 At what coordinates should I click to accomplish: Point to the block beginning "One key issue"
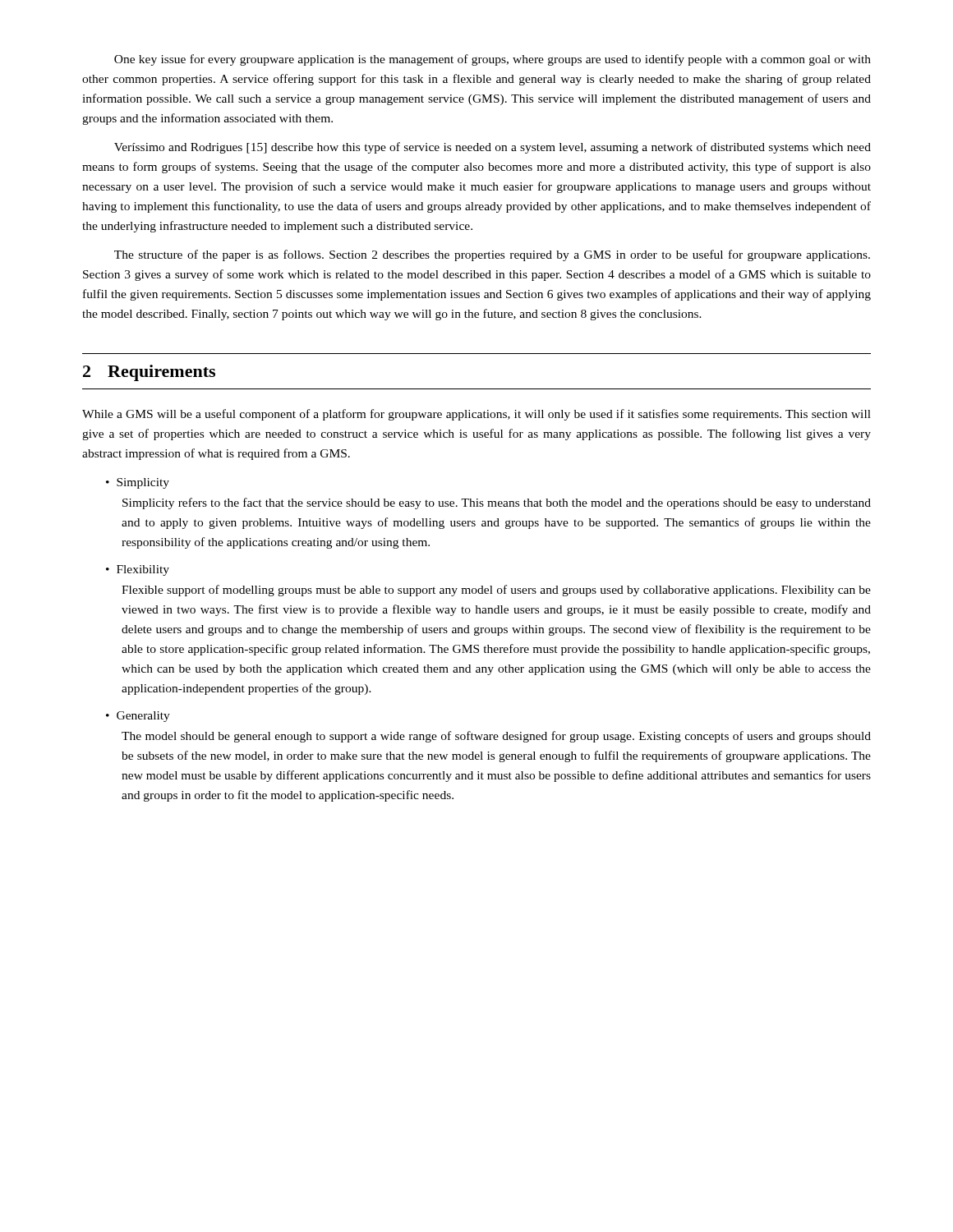click(476, 89)
